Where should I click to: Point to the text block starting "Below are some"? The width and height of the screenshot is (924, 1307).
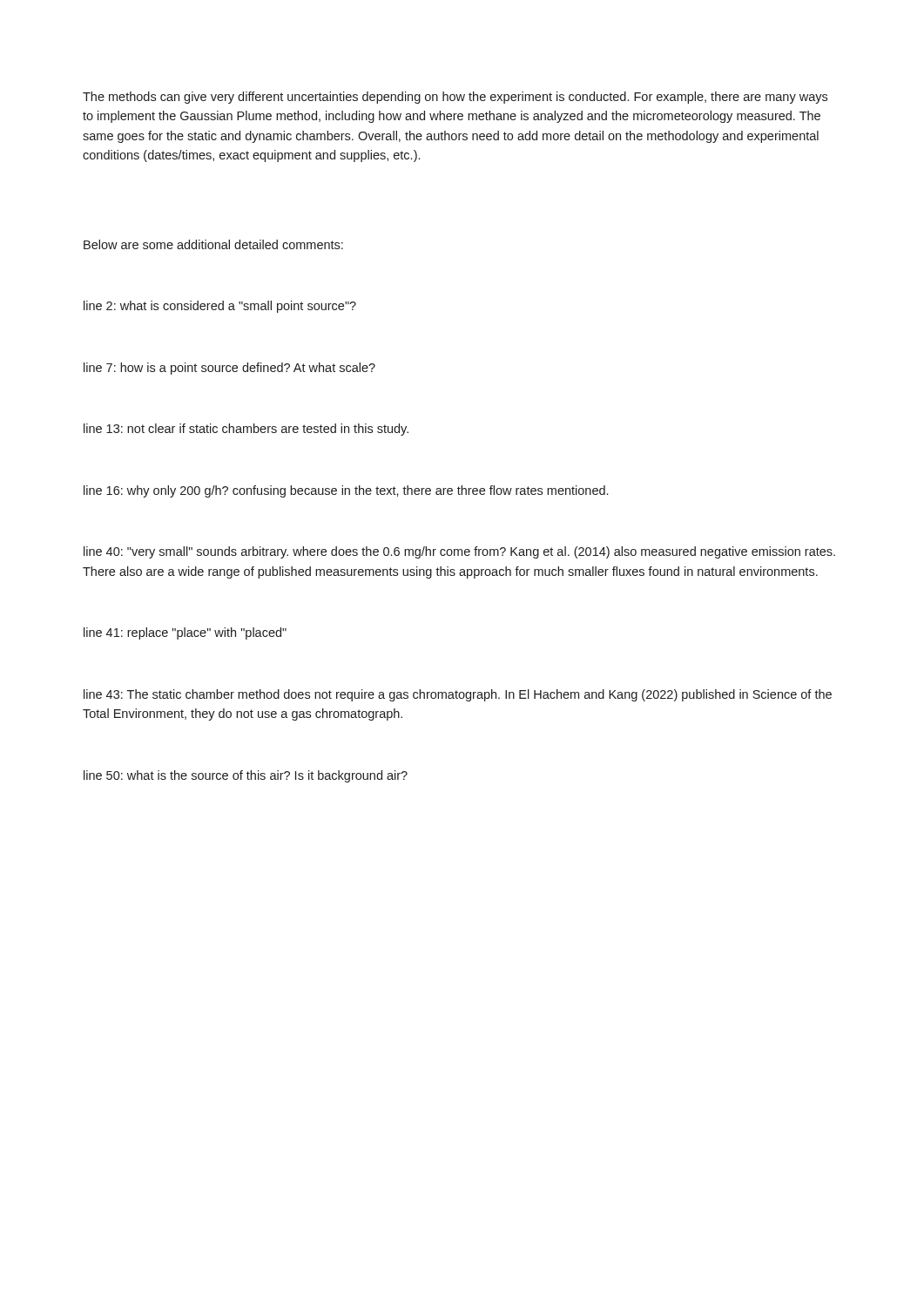213,245
